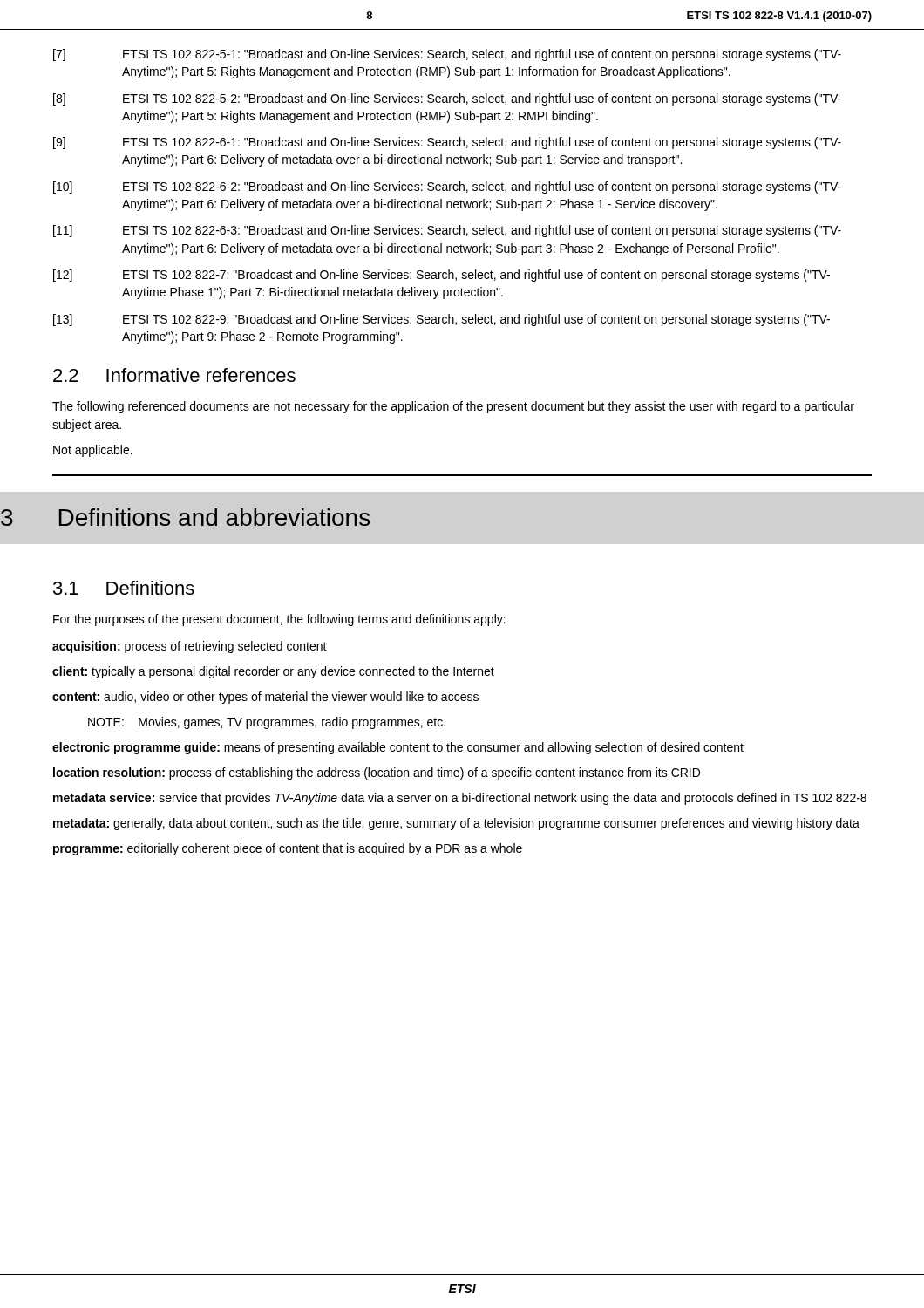Point to the block beginning "[8] ETSI TS"
Viewport: 924px width, 1308px height.
(x=462, y=107)
